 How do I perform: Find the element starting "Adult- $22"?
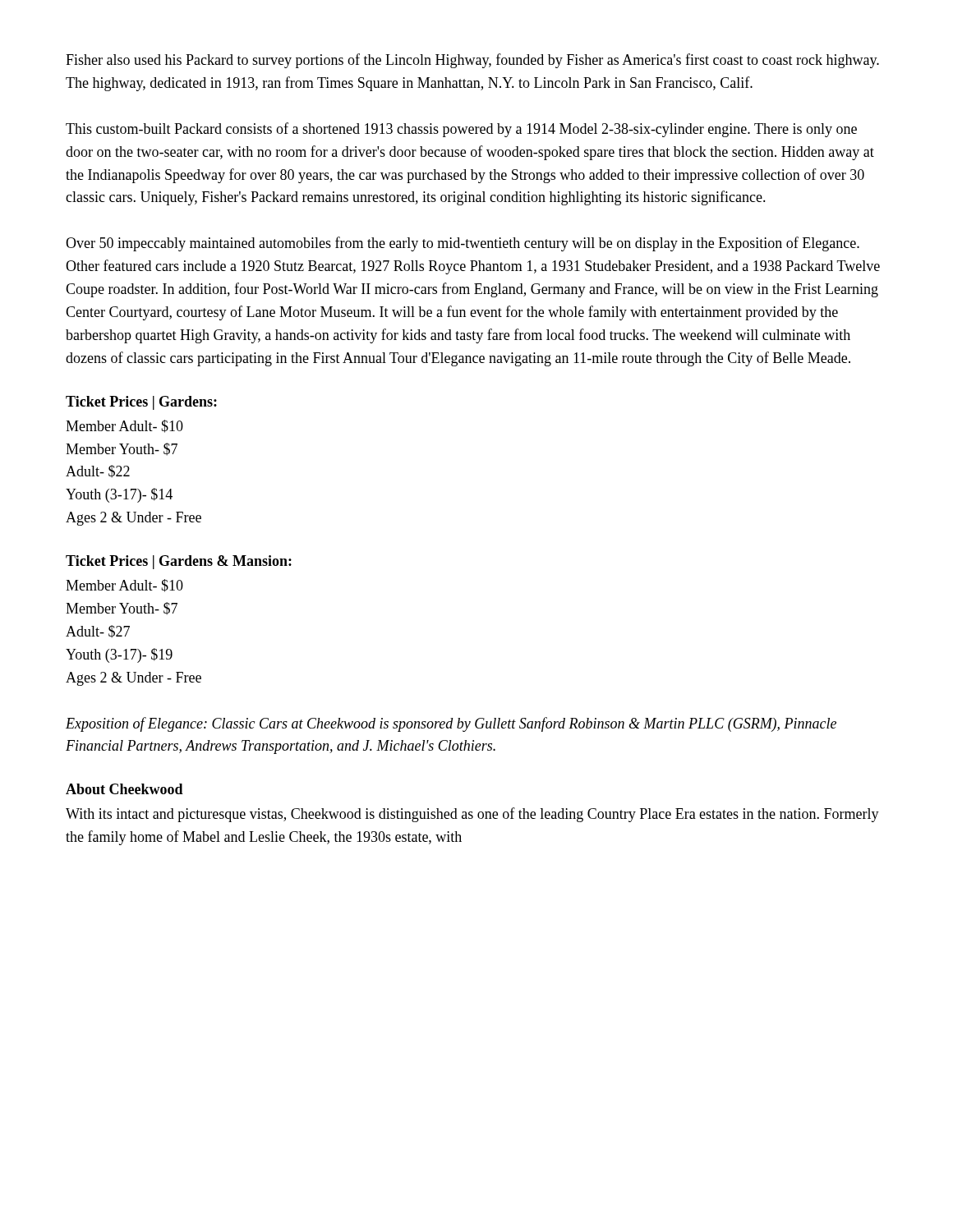pos(98,472)
